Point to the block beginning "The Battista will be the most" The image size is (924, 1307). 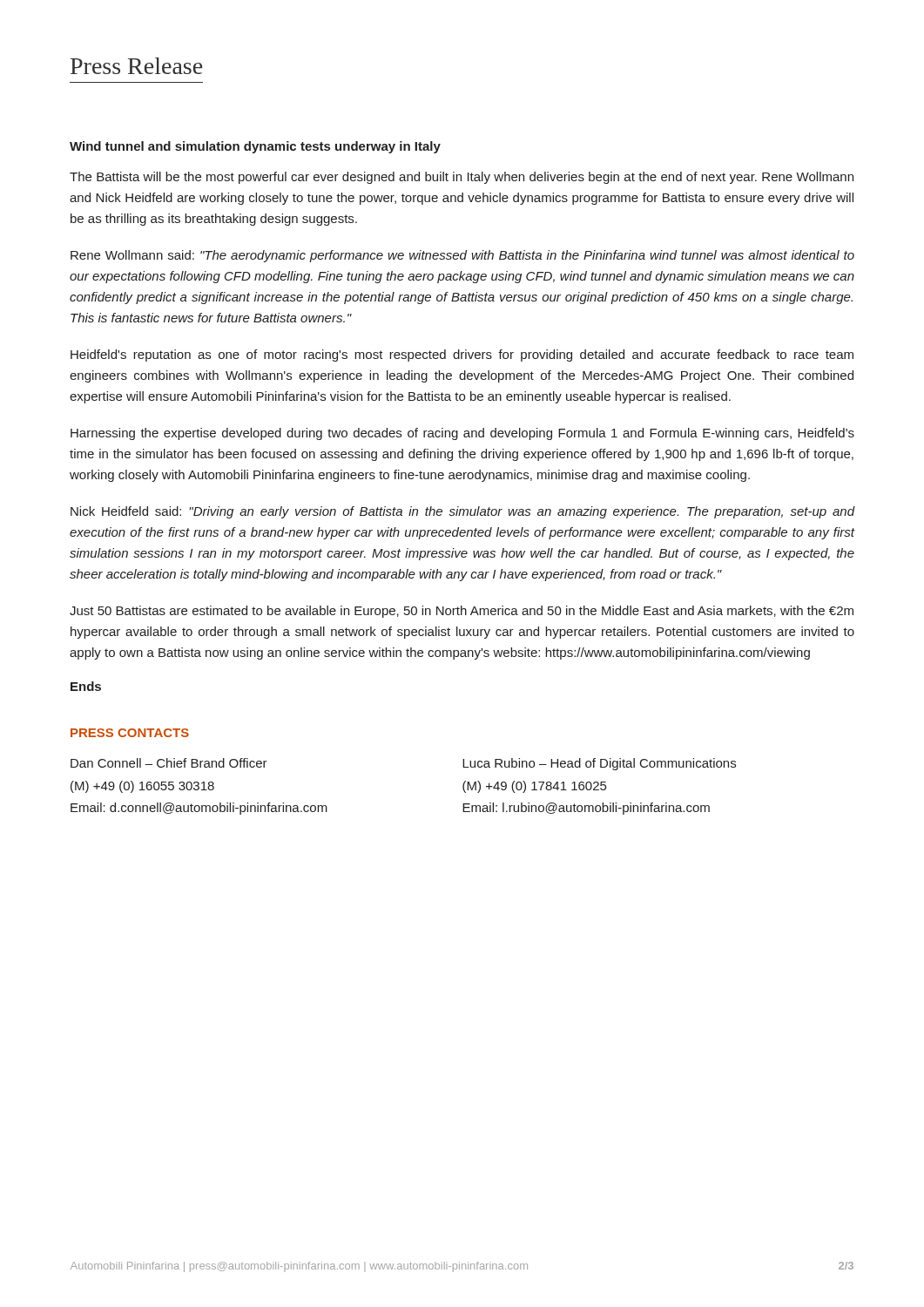point(462,198)
